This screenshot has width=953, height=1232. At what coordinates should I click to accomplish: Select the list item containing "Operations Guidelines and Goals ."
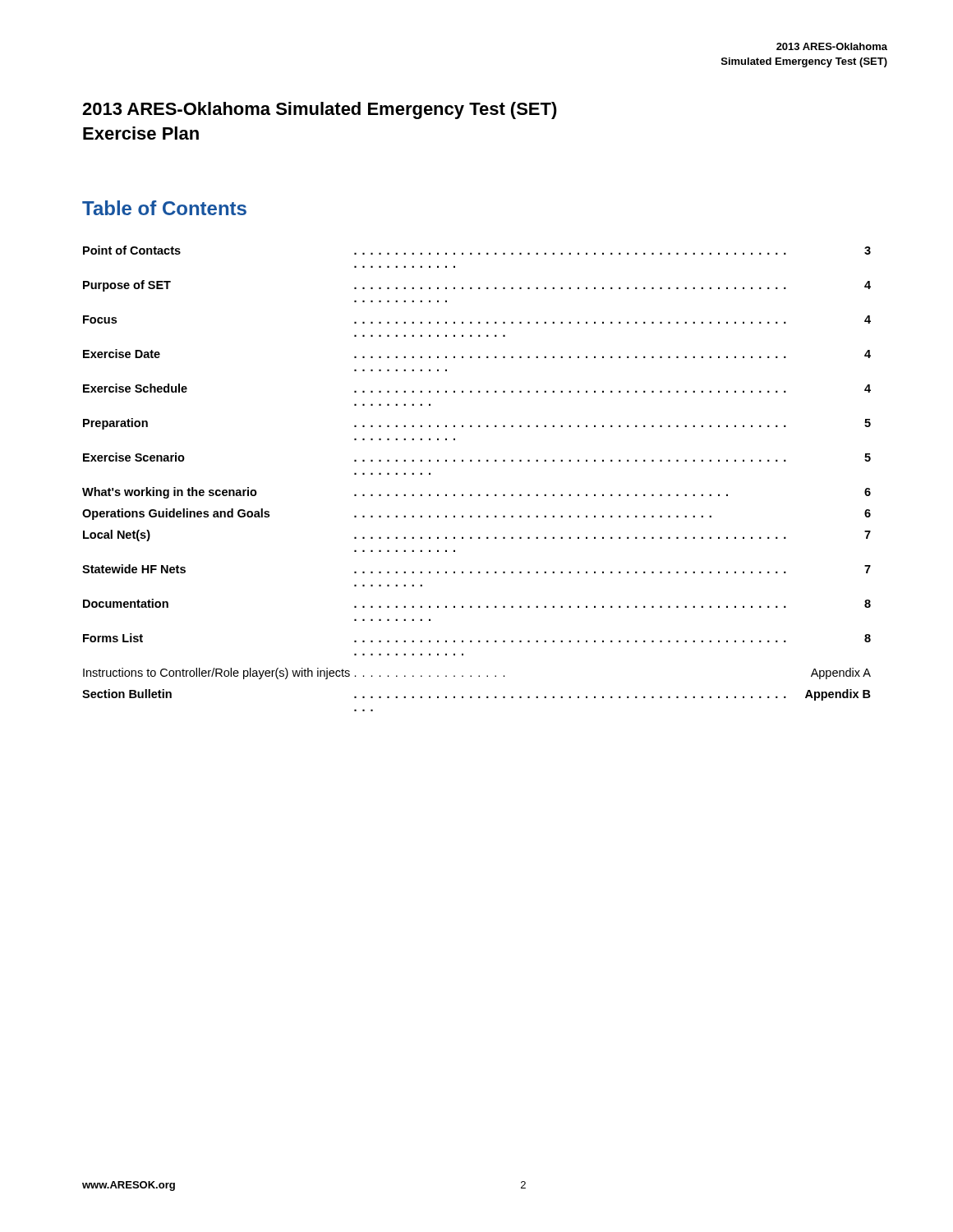476,513
